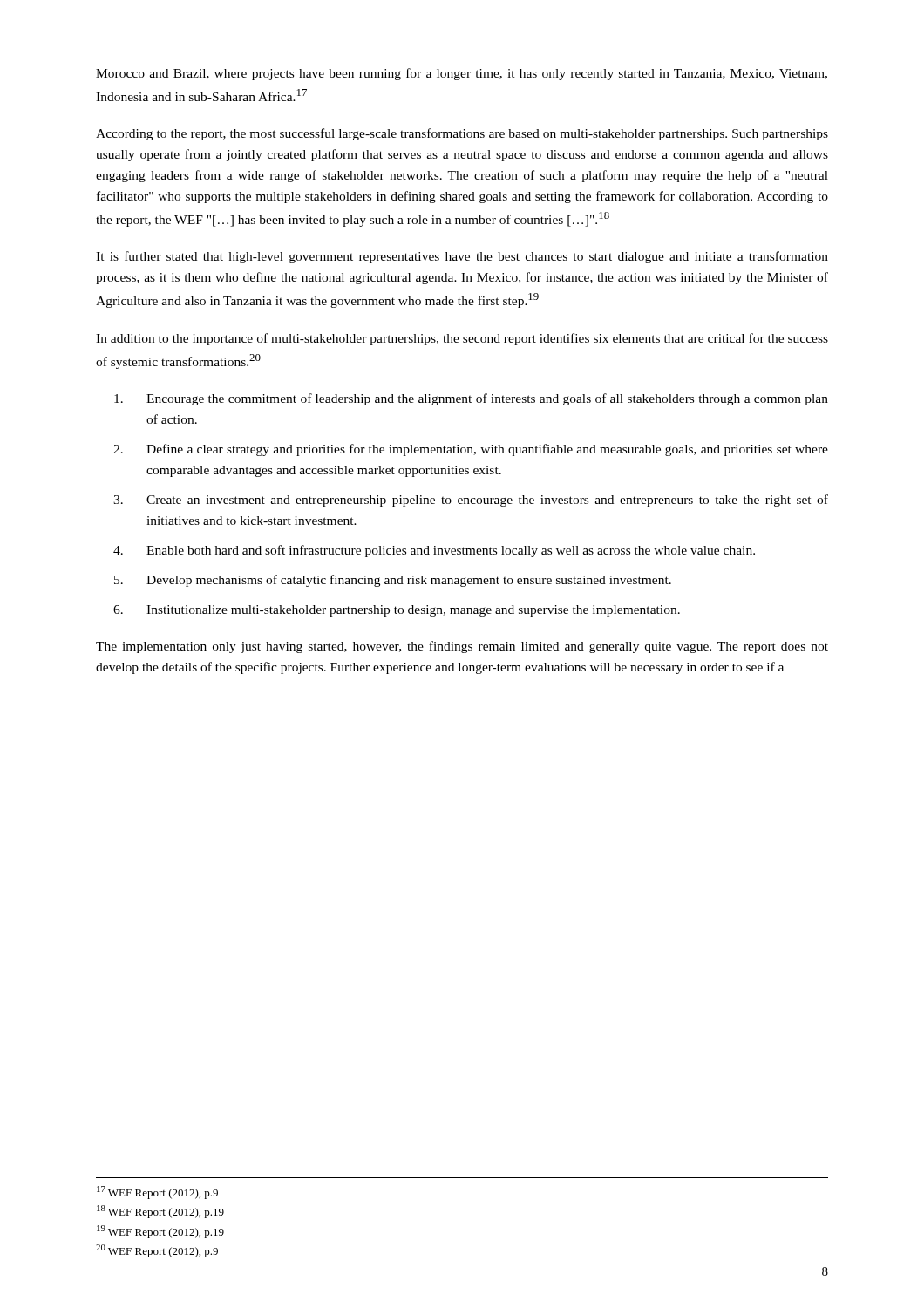Select the text block starting "In addition to the importance of multi-stakeholder"
This screenshot has width=924, height=1308.
[462, 349]
